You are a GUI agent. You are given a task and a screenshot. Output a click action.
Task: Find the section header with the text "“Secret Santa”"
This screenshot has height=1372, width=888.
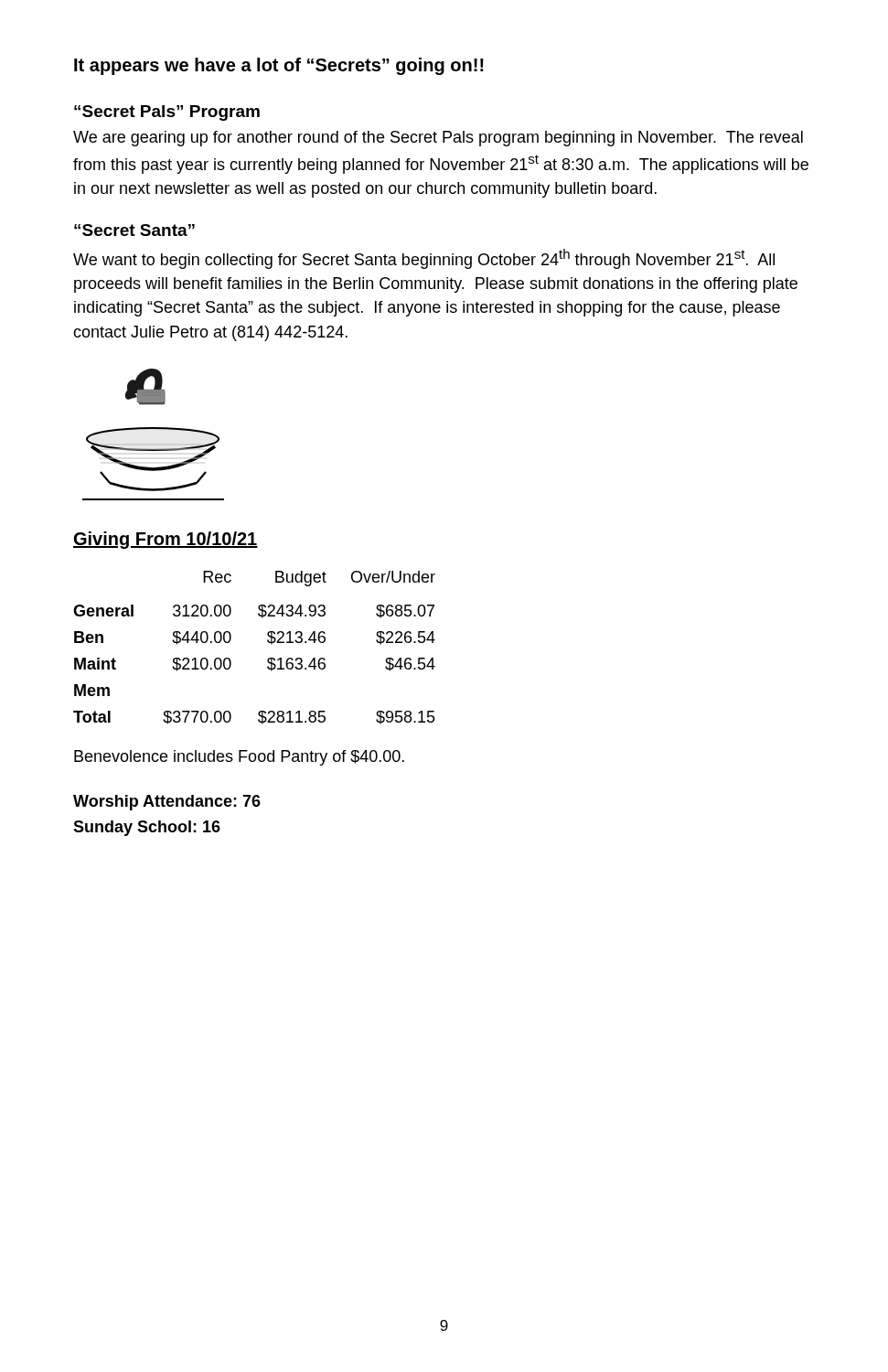(134, 230)
